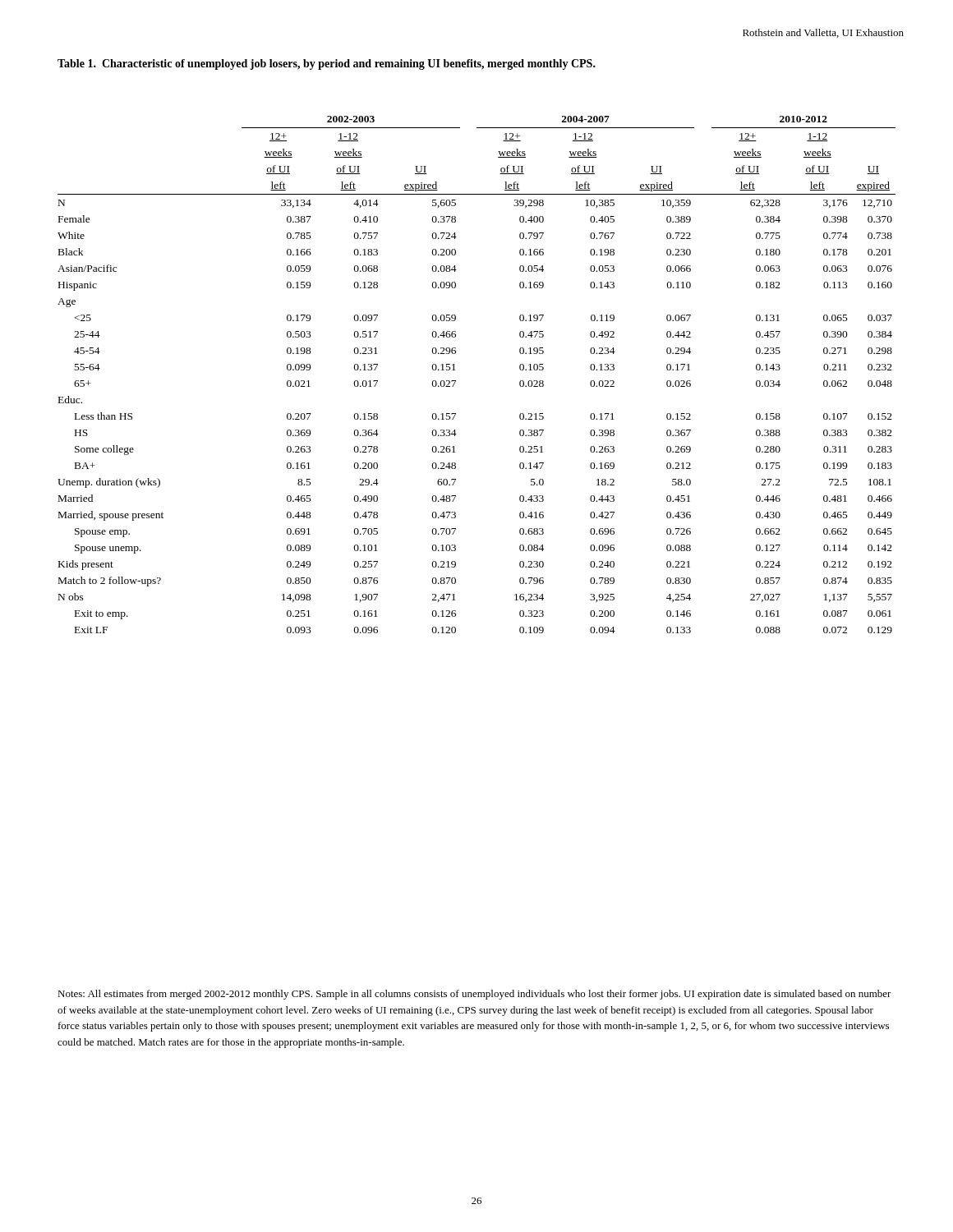This screenshot has height=1232, width=953.
Task: Find the table that mentions "of UI"
Action: click(476, 375)
